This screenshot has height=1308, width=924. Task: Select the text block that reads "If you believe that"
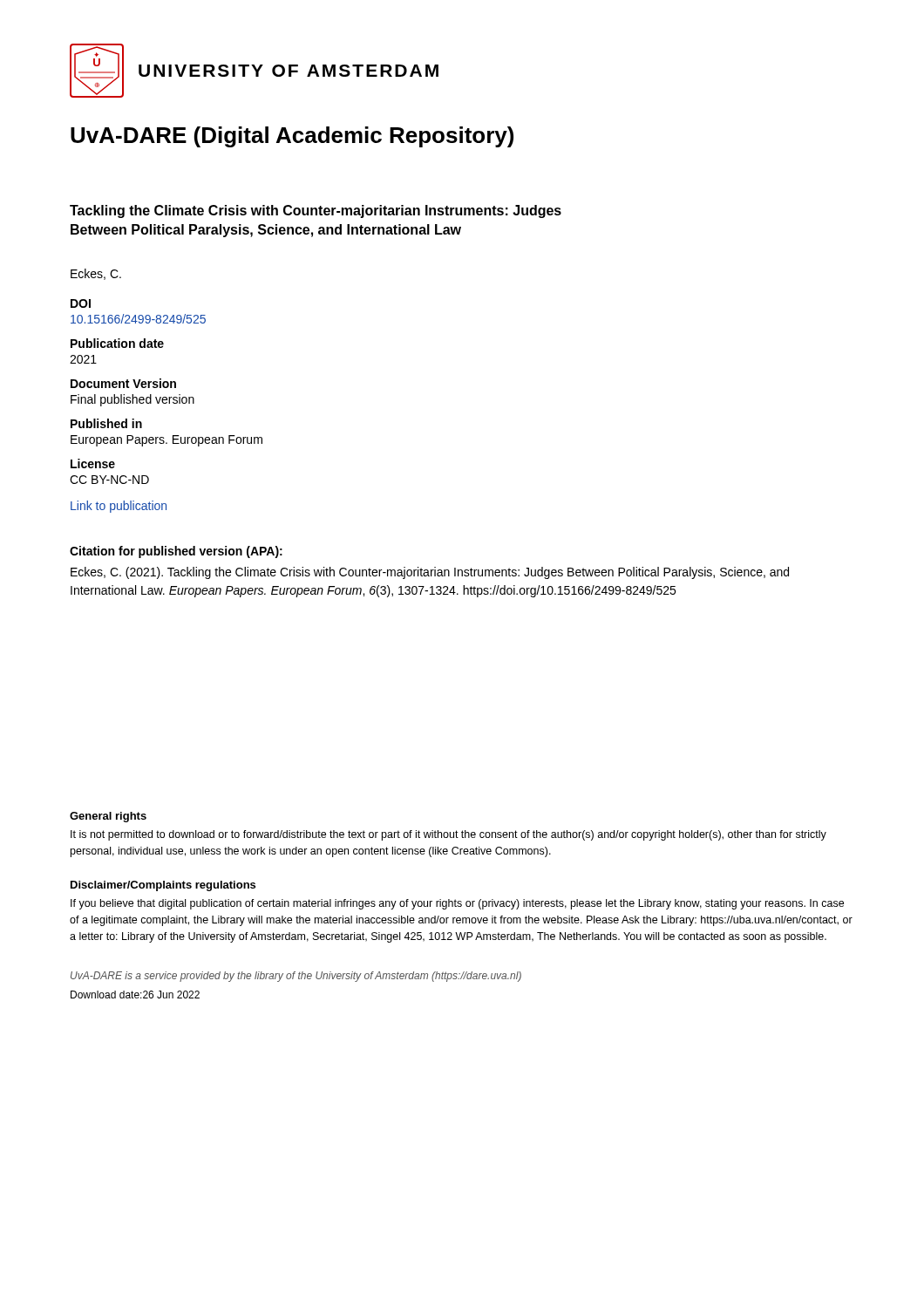[461, 920]
